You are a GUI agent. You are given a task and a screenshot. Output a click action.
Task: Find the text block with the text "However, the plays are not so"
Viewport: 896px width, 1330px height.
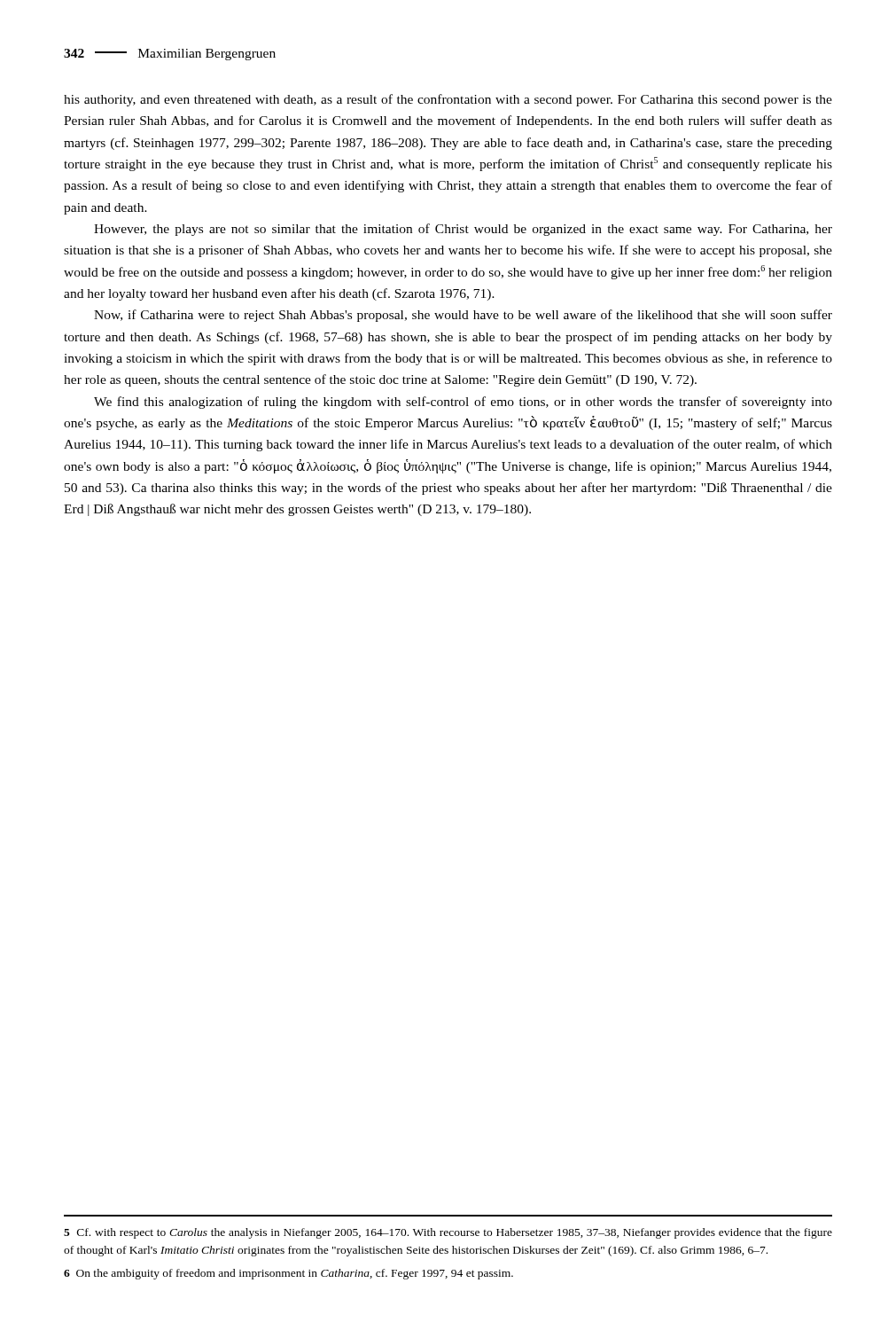448,261
